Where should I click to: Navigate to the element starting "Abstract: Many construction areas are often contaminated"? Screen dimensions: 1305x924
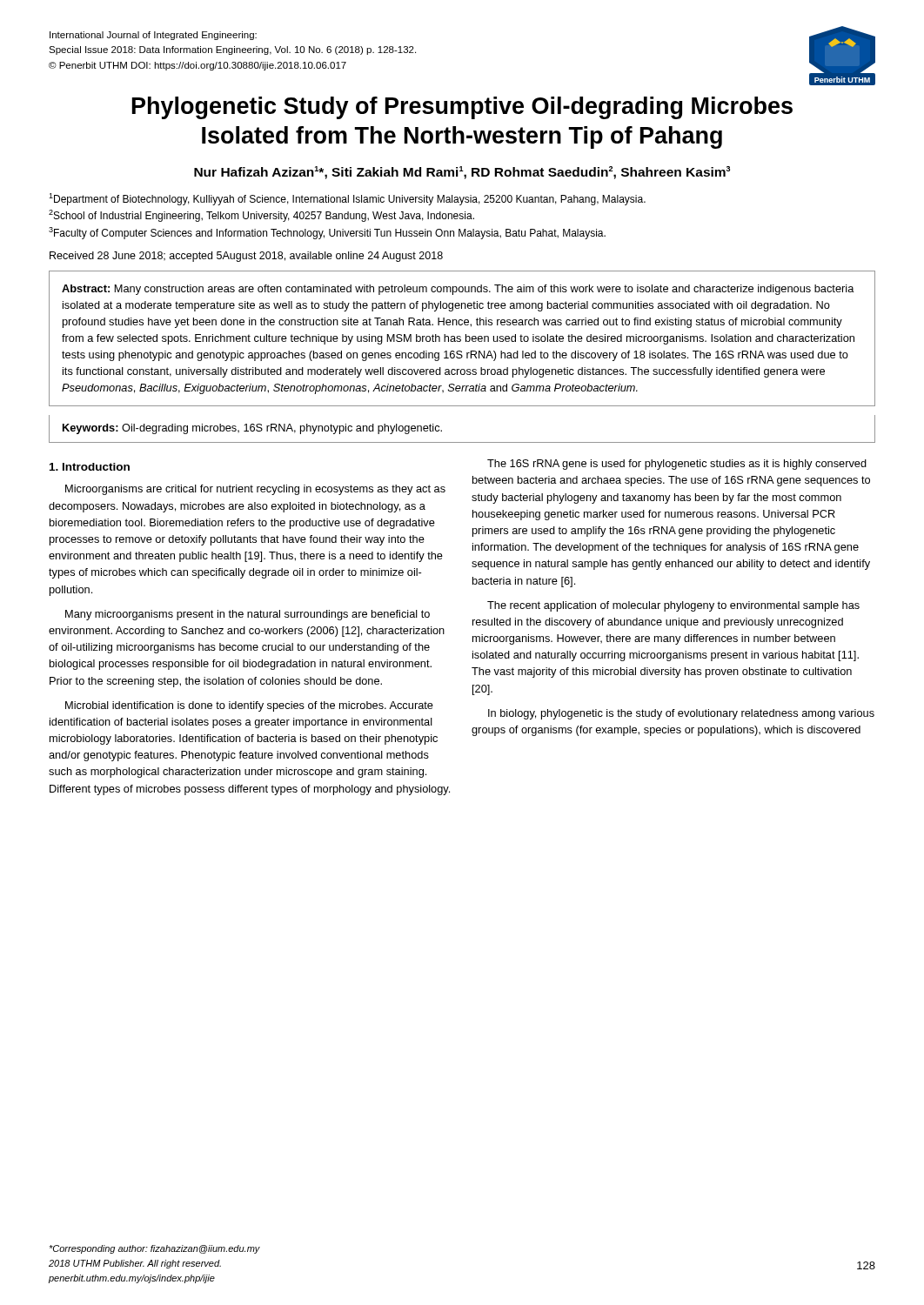[x=458, y=338]
